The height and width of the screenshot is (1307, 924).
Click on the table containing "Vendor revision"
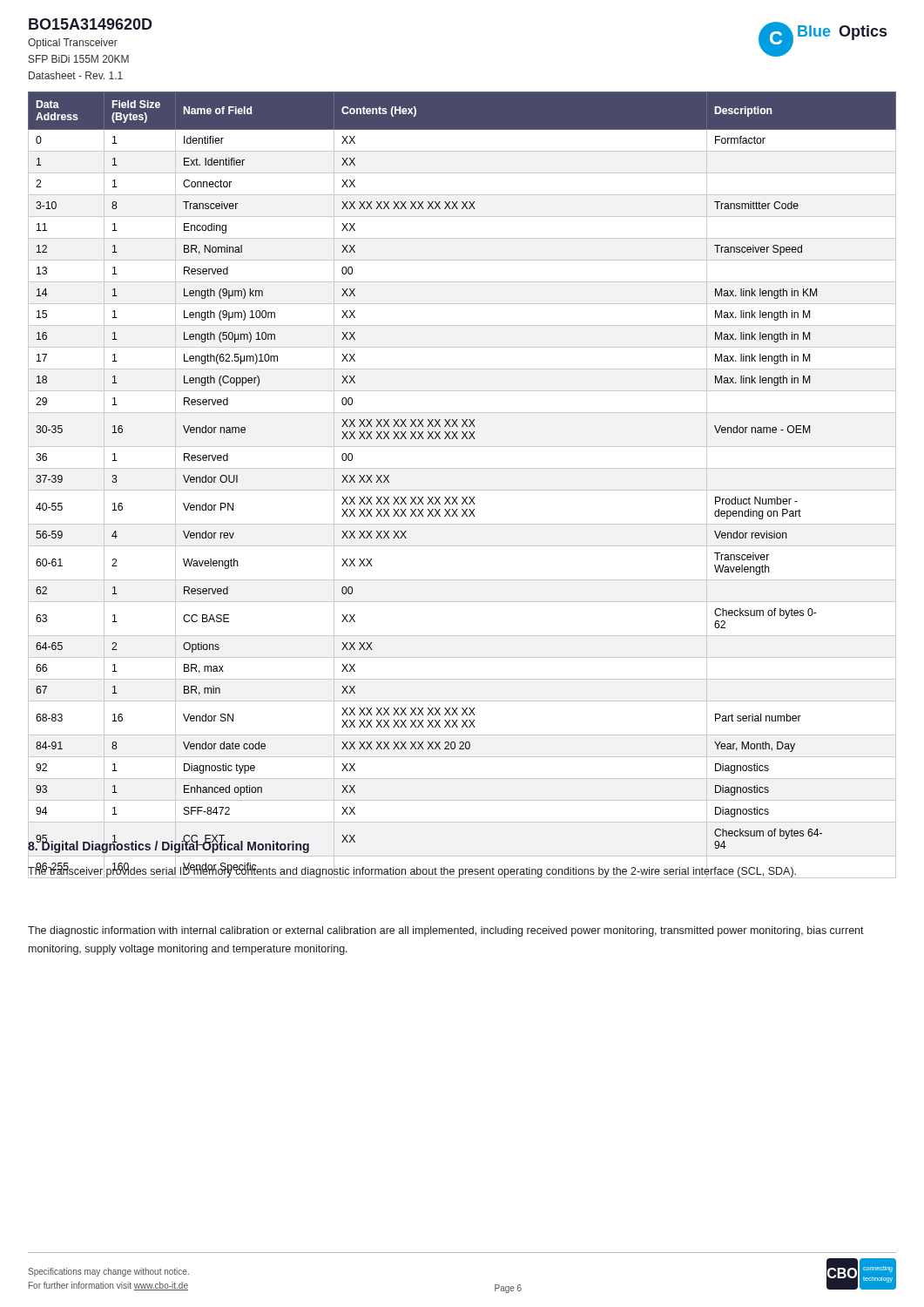[462, 485]
